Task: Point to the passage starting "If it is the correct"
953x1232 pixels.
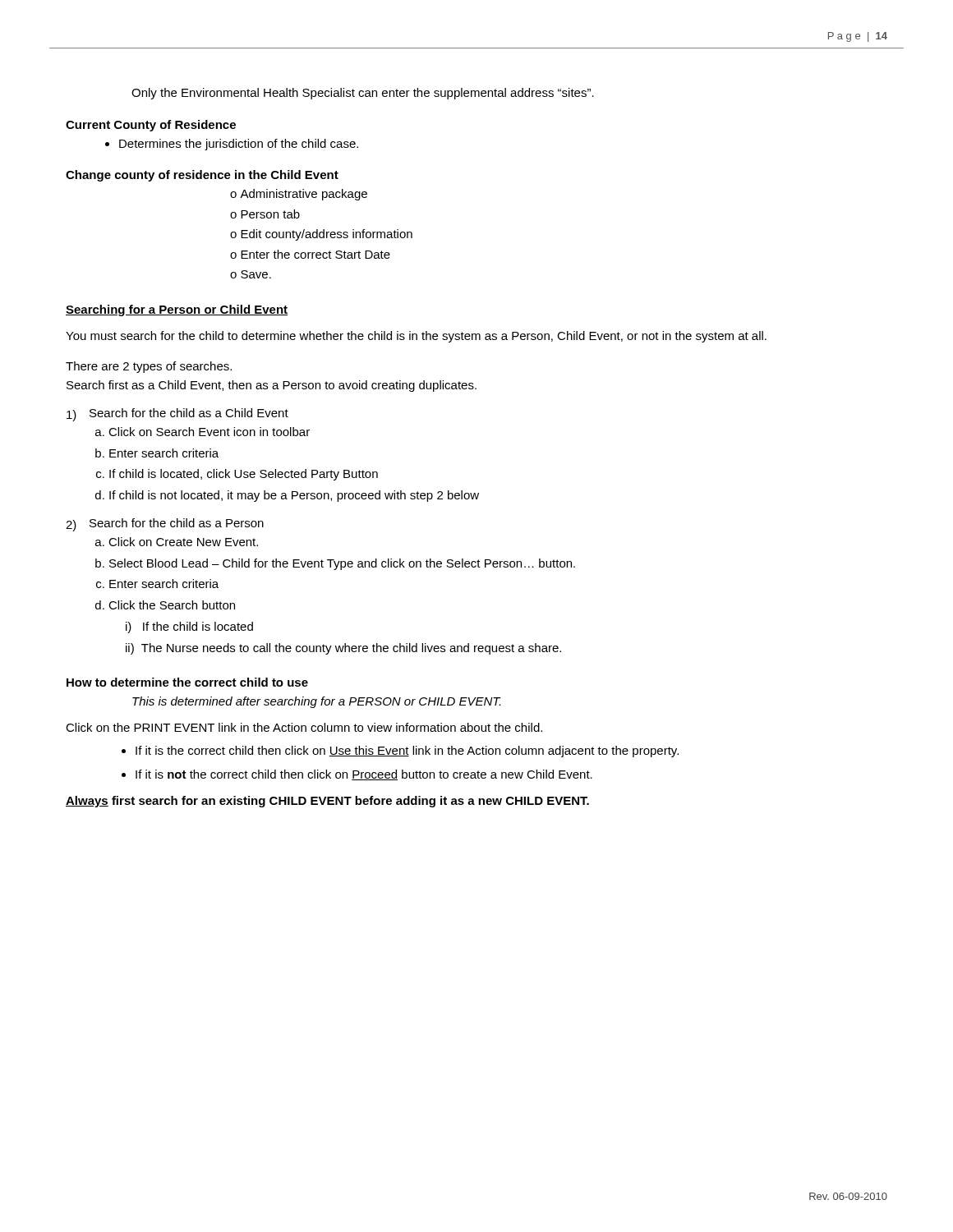Action: pyautogui.click(x=407, y=750)
